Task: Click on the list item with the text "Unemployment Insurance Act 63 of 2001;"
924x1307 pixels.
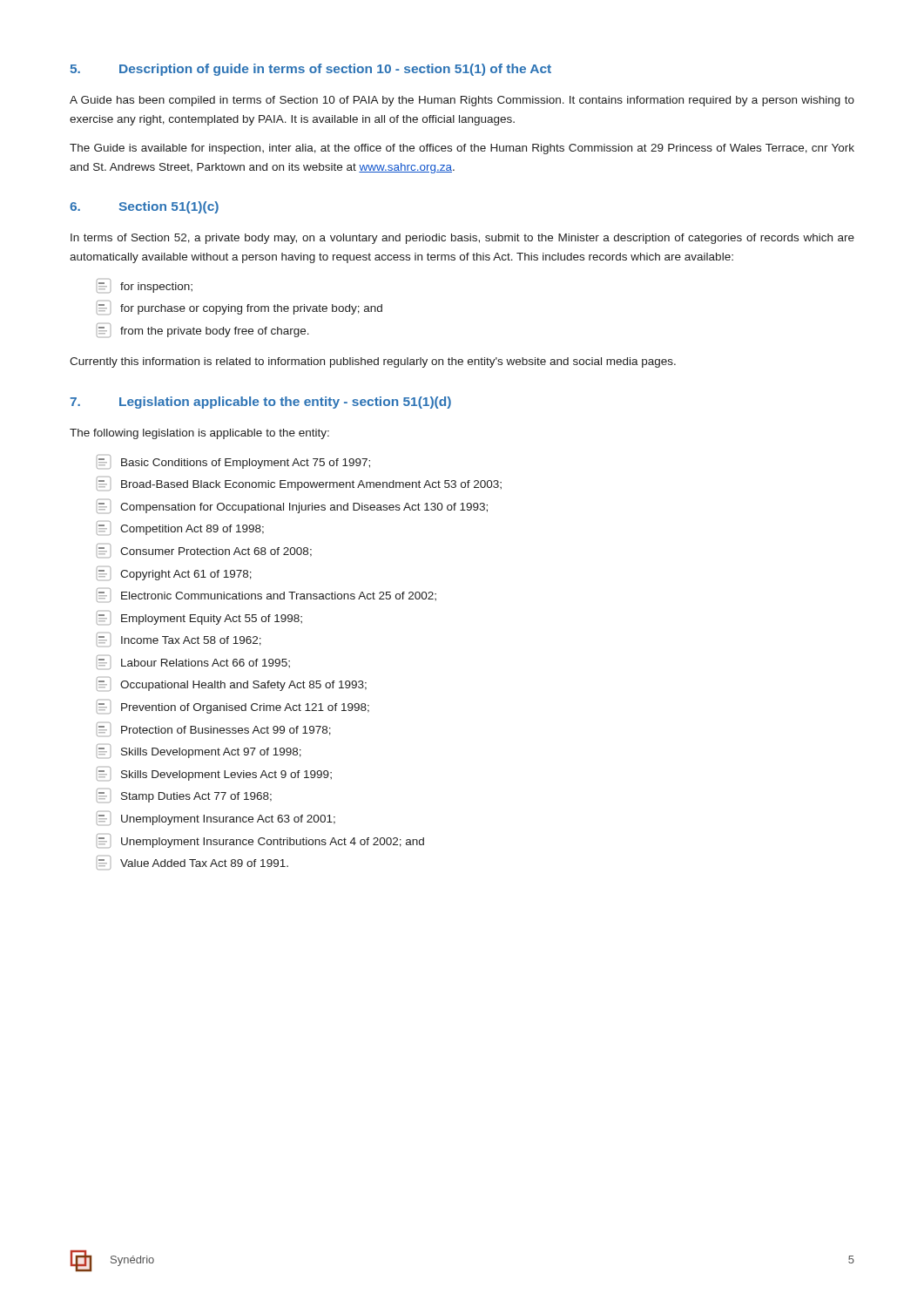Action: tap(216, 819)
